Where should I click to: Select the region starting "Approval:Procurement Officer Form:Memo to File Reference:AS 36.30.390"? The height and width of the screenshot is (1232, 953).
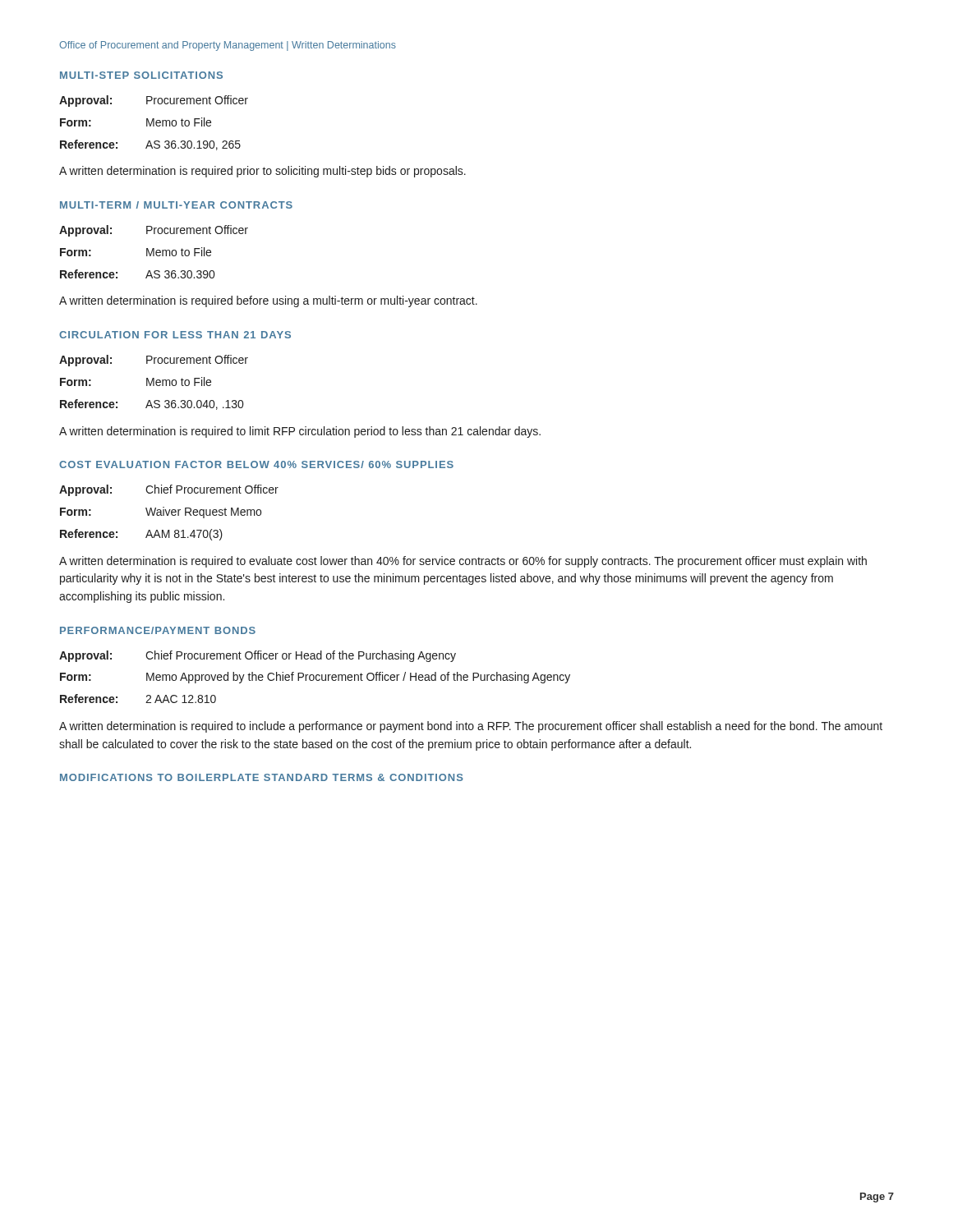coord(154,231)
